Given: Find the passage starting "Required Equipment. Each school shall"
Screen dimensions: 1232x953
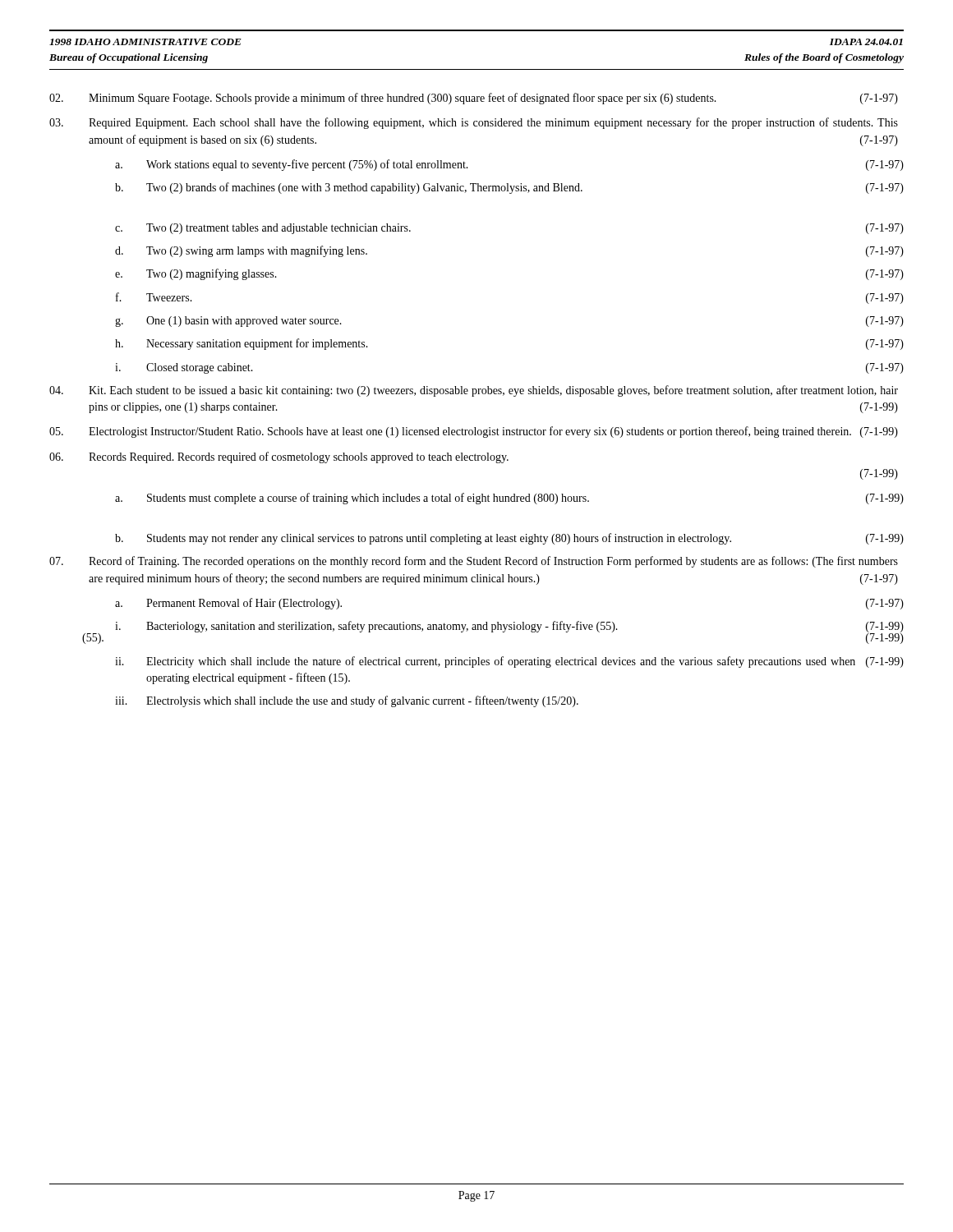Looking at the screenshot, I should click(x=474, y=132).
